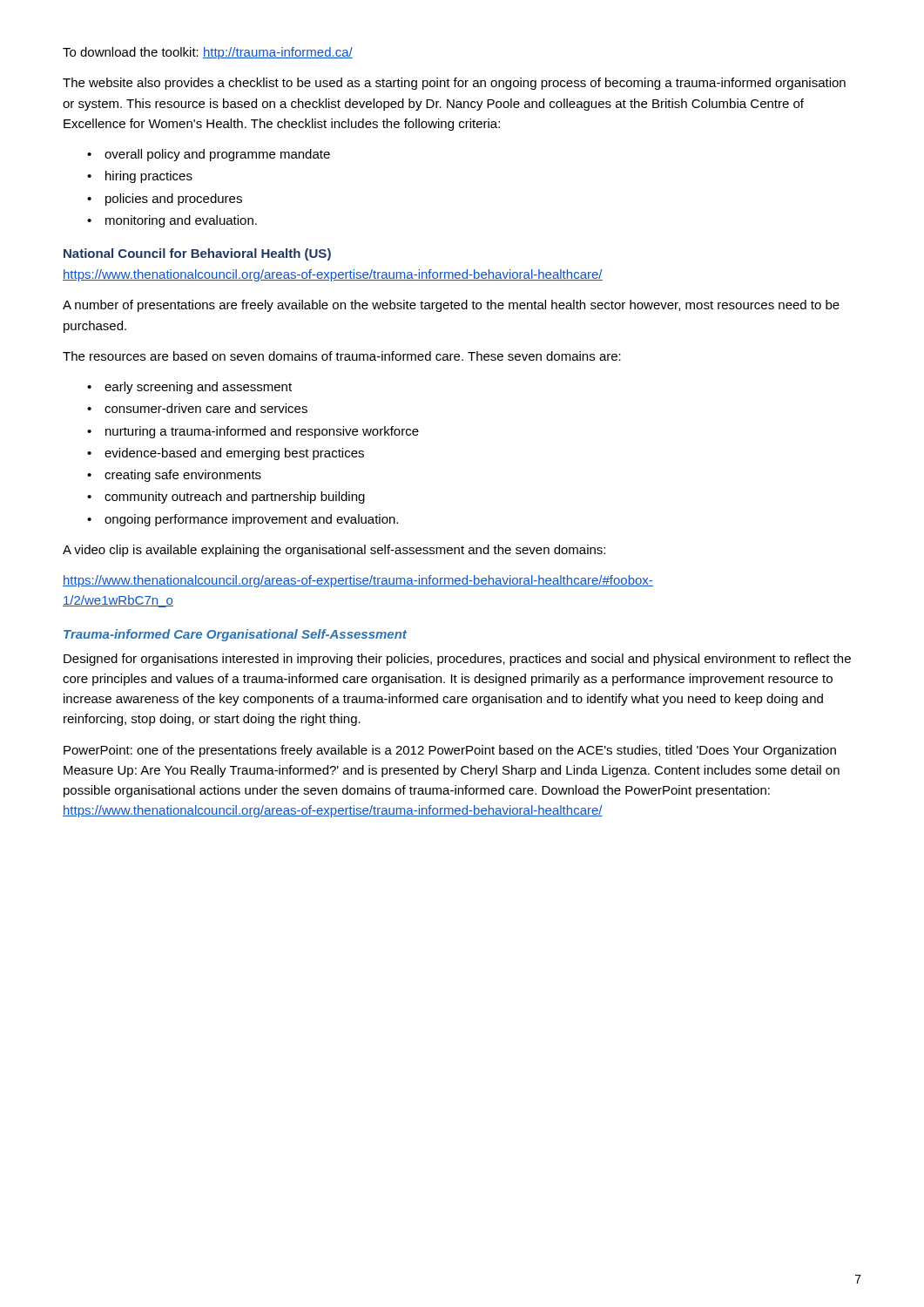
Task: Locate the passage starting "evidence-based and emerging best practices"
Action: 235,452
